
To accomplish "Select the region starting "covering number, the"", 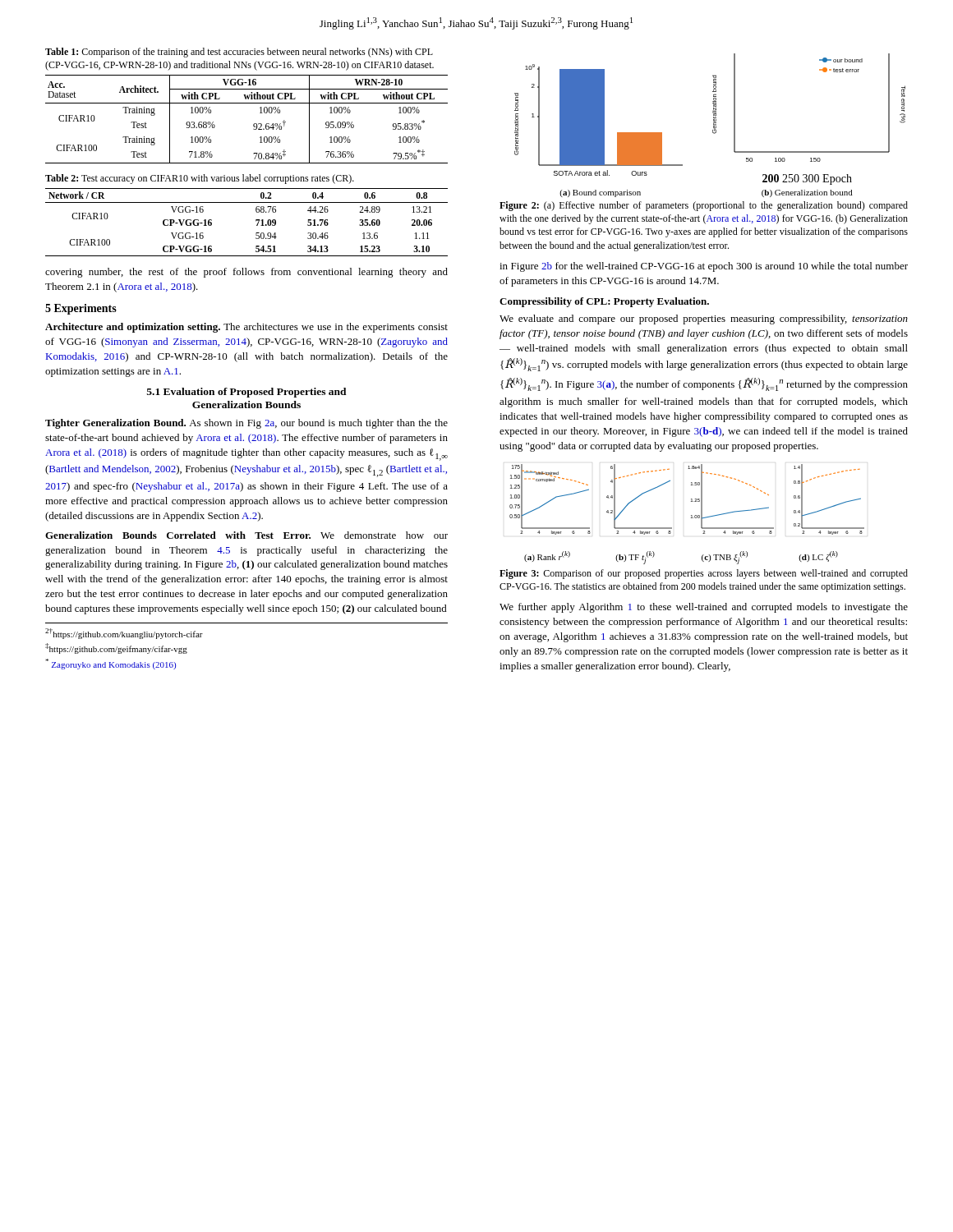I will 246,279.
